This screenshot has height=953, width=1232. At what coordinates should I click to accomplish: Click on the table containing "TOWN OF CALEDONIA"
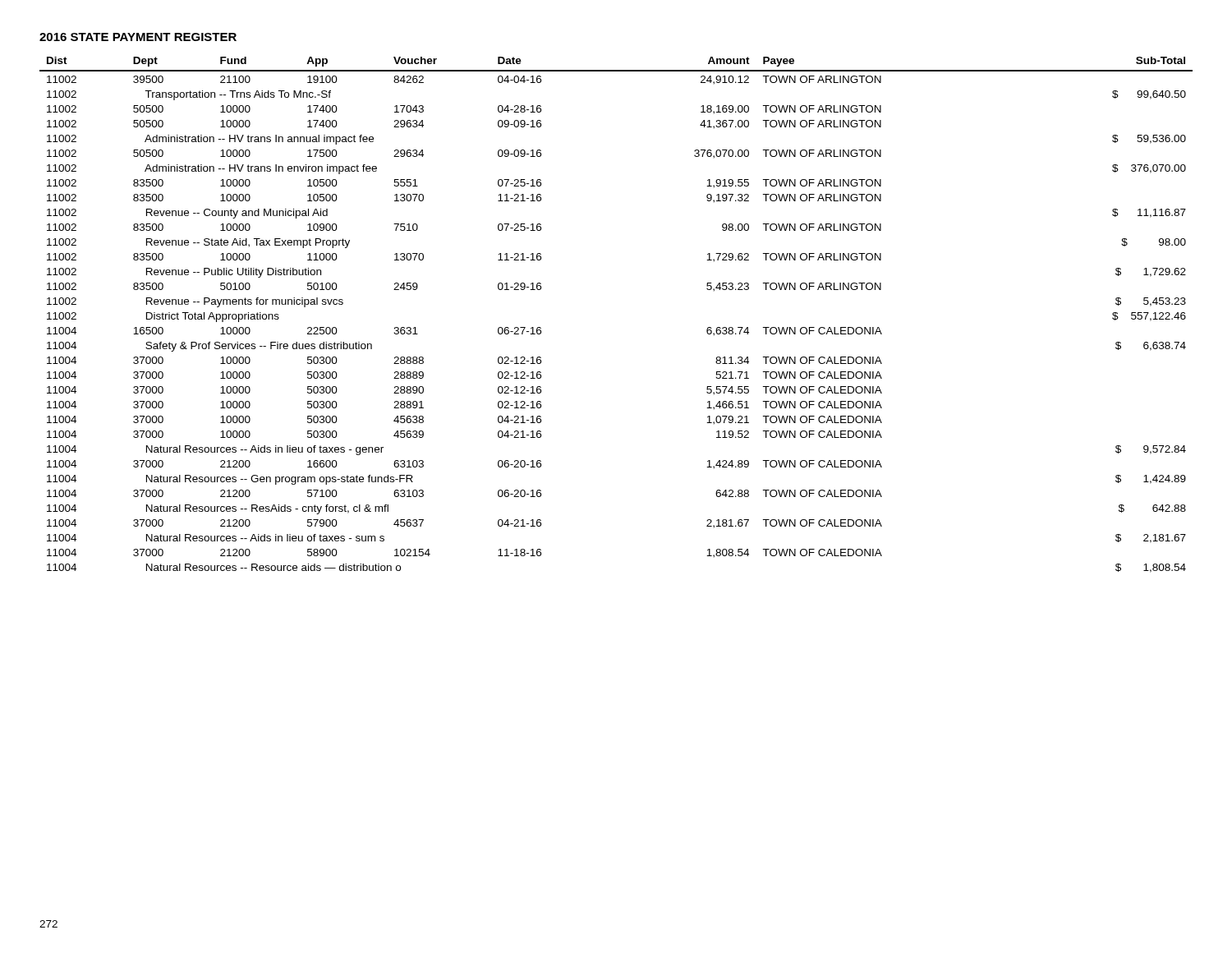[616, 313]
